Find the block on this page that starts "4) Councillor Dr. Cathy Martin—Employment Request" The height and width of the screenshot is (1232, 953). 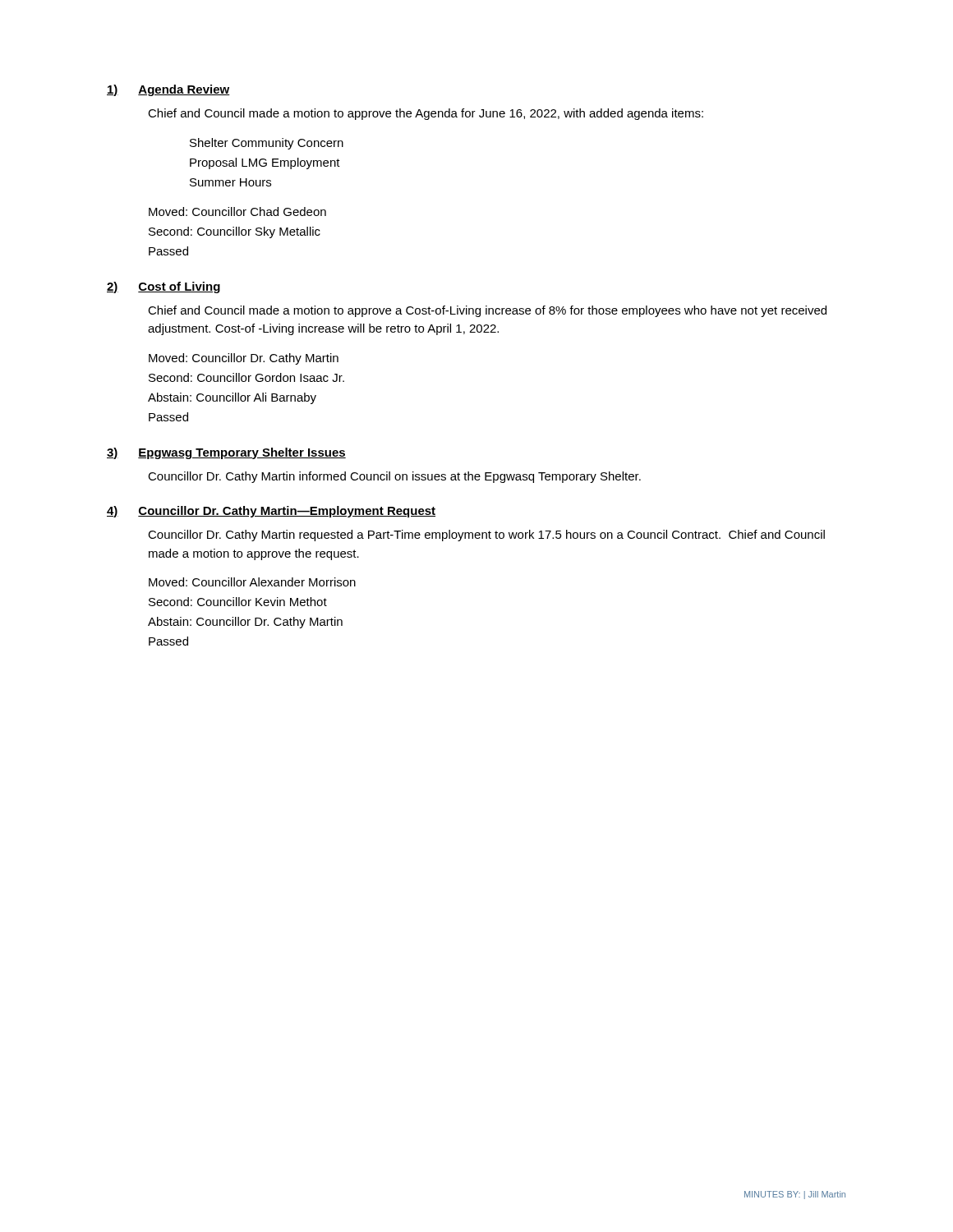[271, 512]
